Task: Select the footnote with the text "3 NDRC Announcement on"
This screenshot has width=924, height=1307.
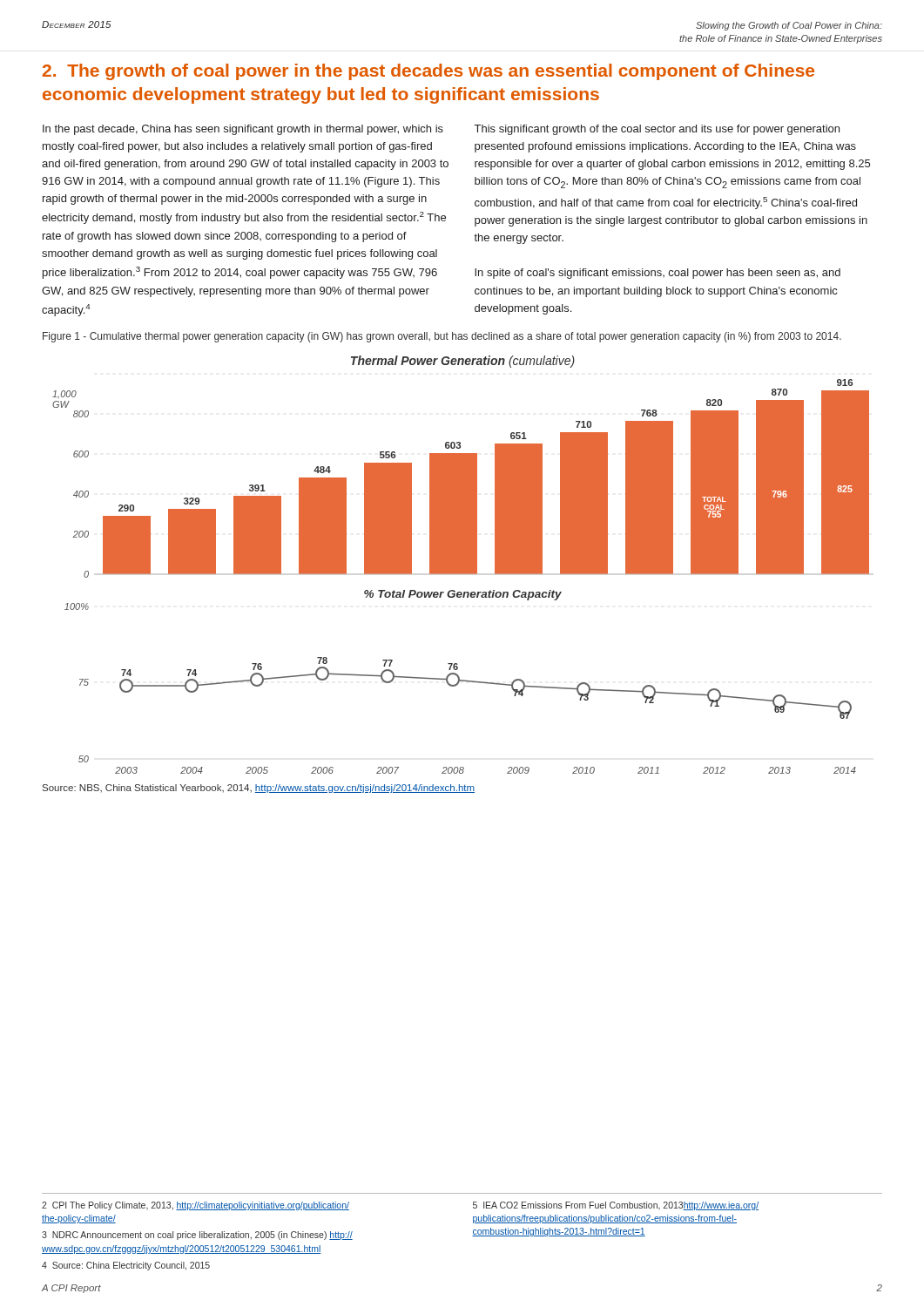Action: [197, 1242]
